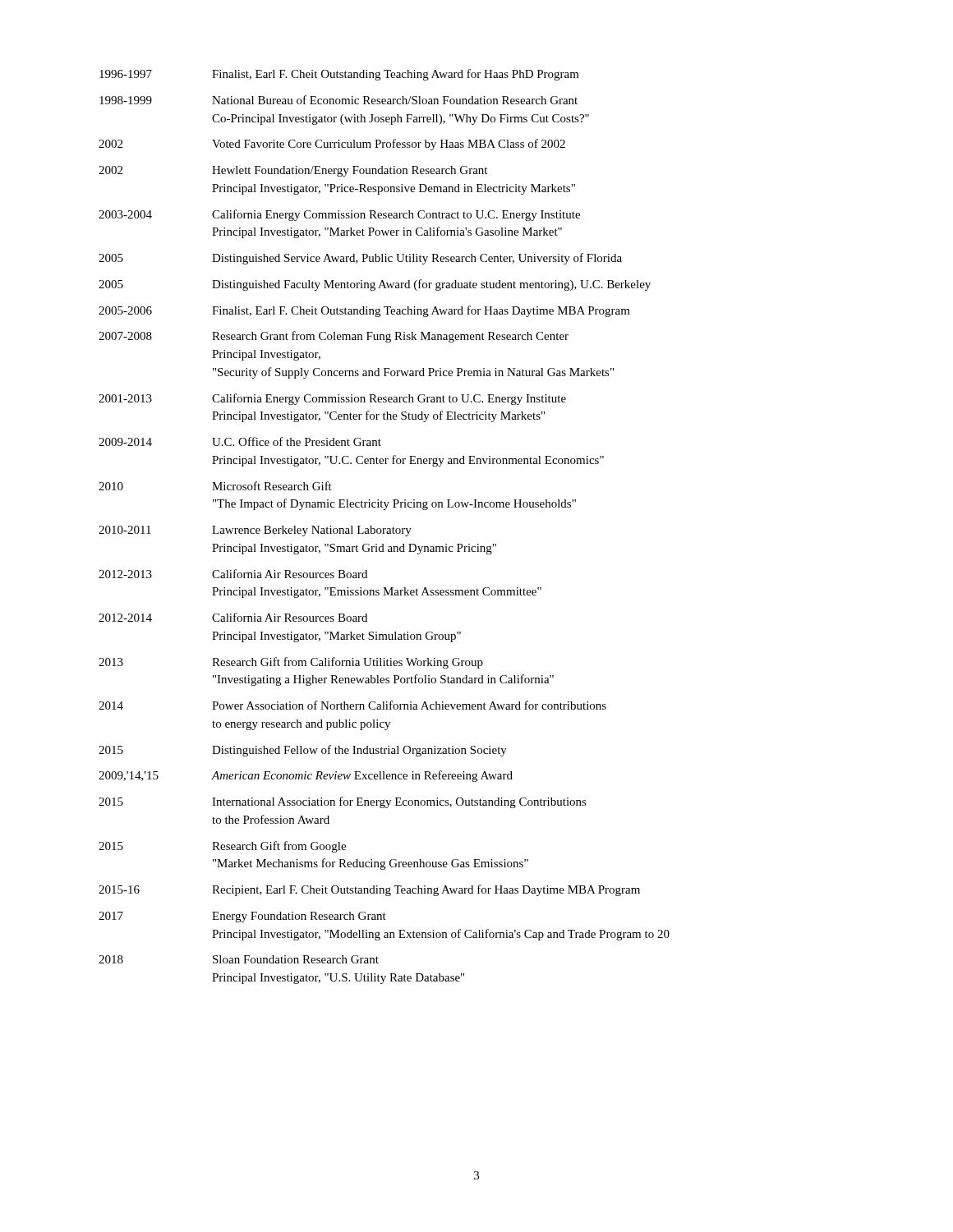953x1232 pixels.
Task: Select the list item that reads "2001-2013 California Energy Commission Research"
Action: tap(476, 408)
